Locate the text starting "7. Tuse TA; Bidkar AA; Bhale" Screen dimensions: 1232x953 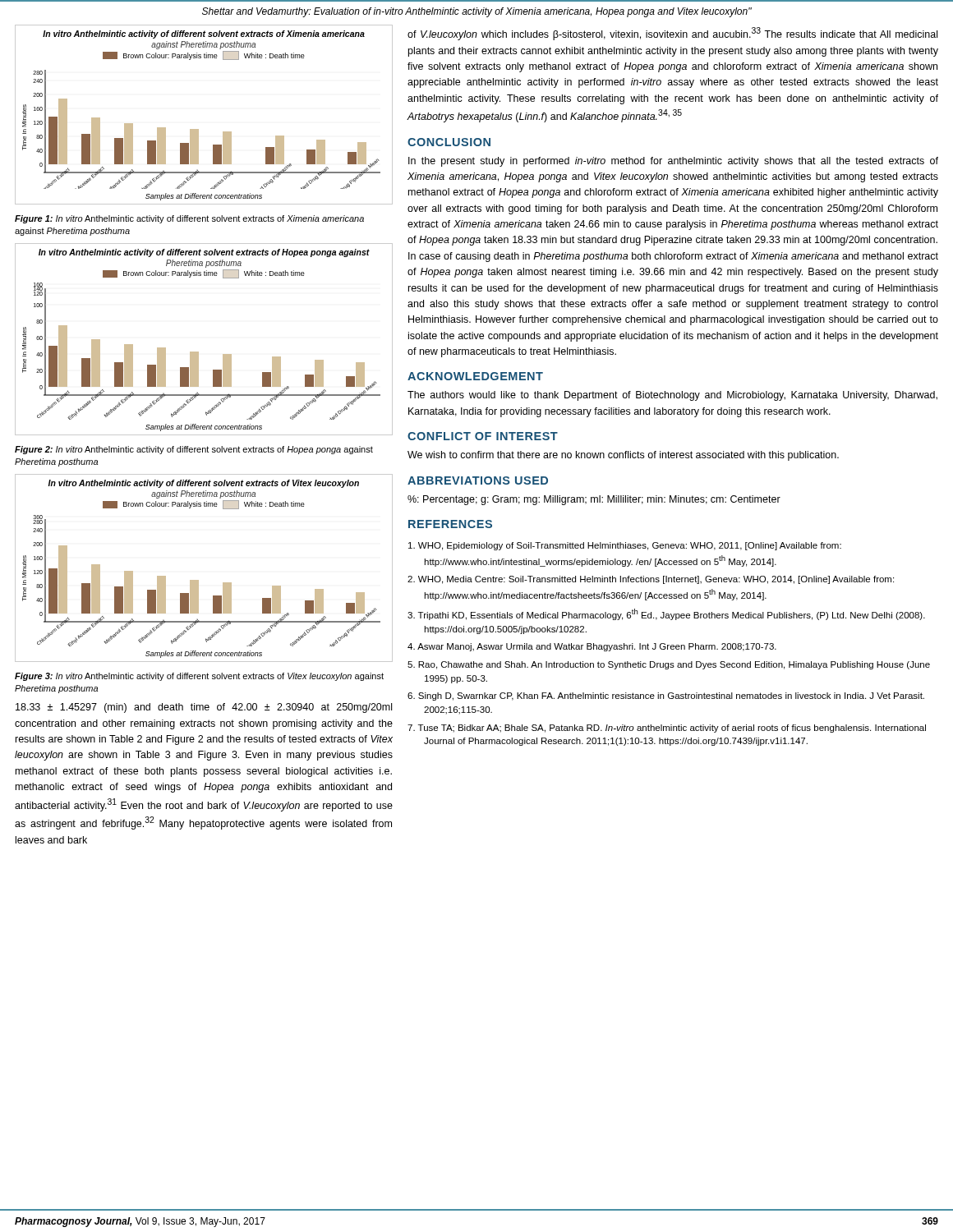coord(667,734)
